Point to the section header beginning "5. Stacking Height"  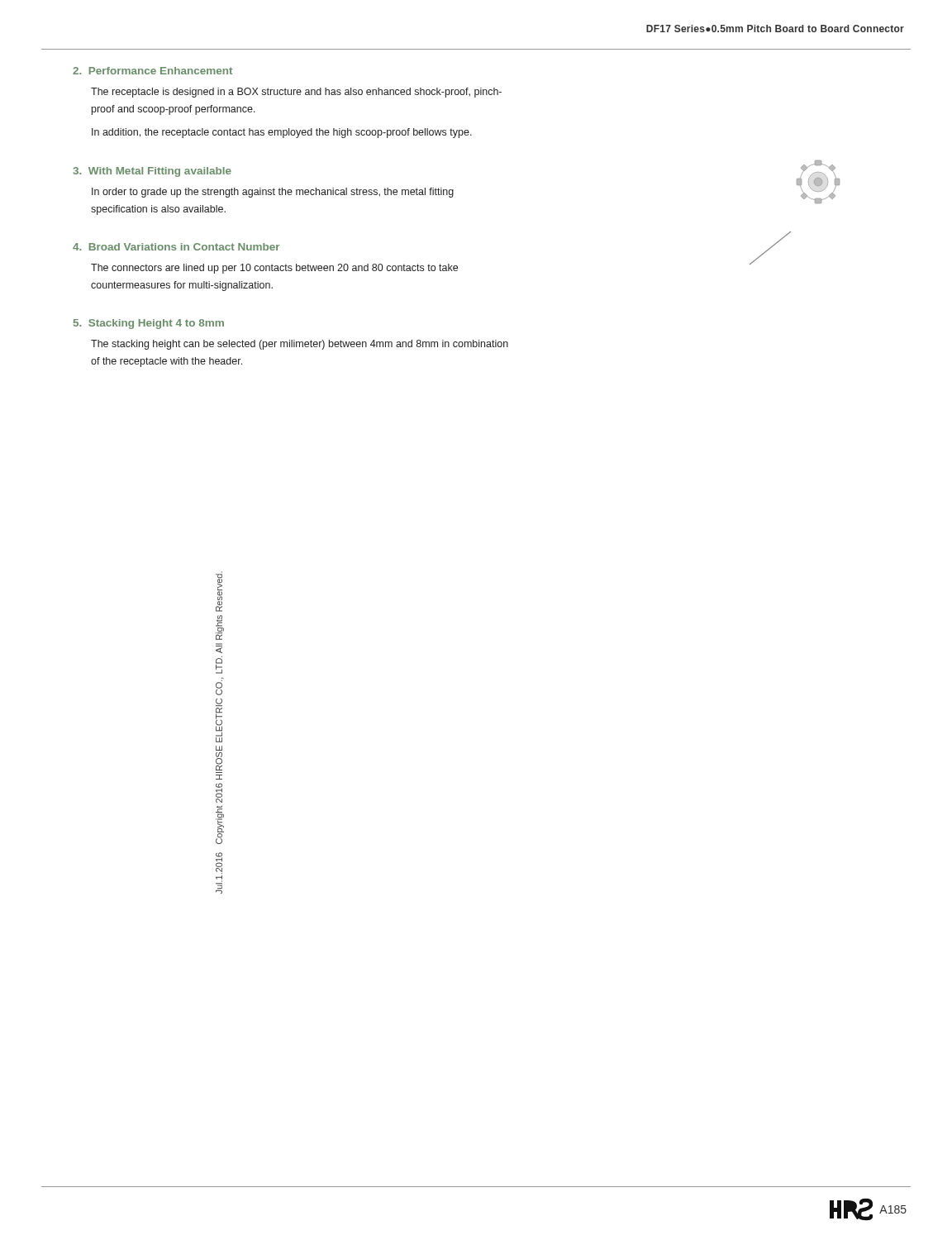(149, 323)
